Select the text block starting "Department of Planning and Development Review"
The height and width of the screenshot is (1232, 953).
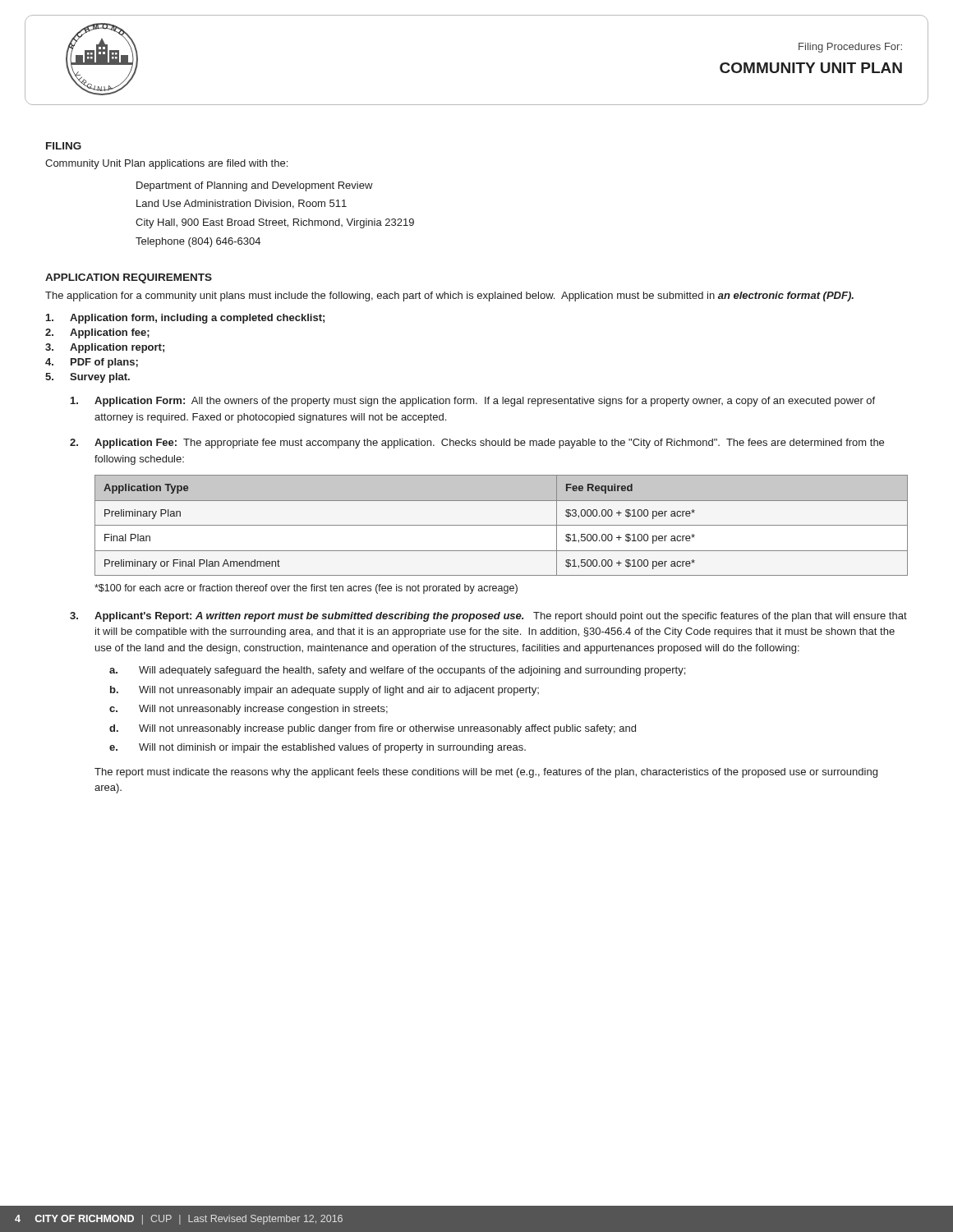tap(275, 213)
